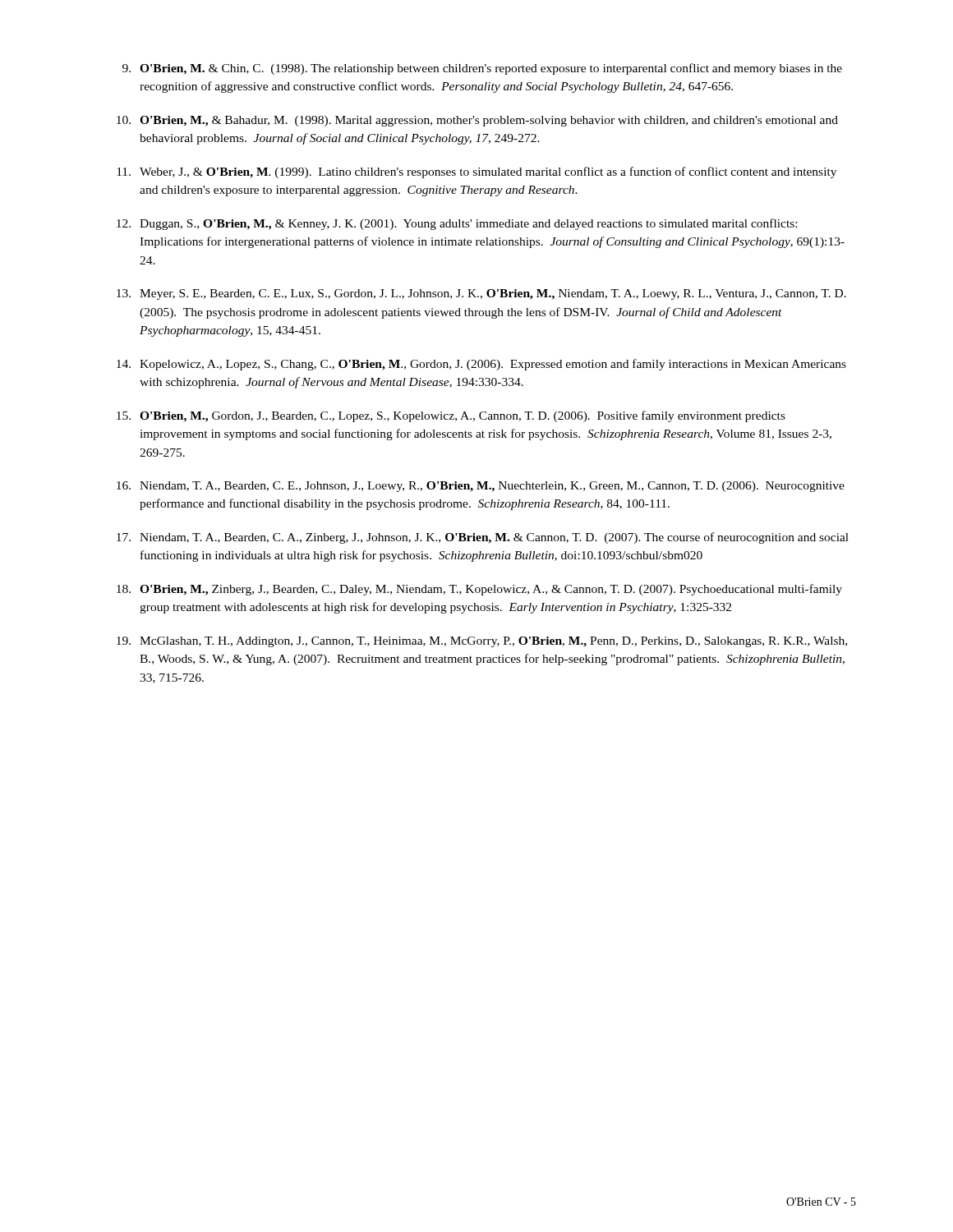Navigate to the passage starting "10. O'Brien, M.,"
The width and height of the screenshot is (953, 1232).
476,129
